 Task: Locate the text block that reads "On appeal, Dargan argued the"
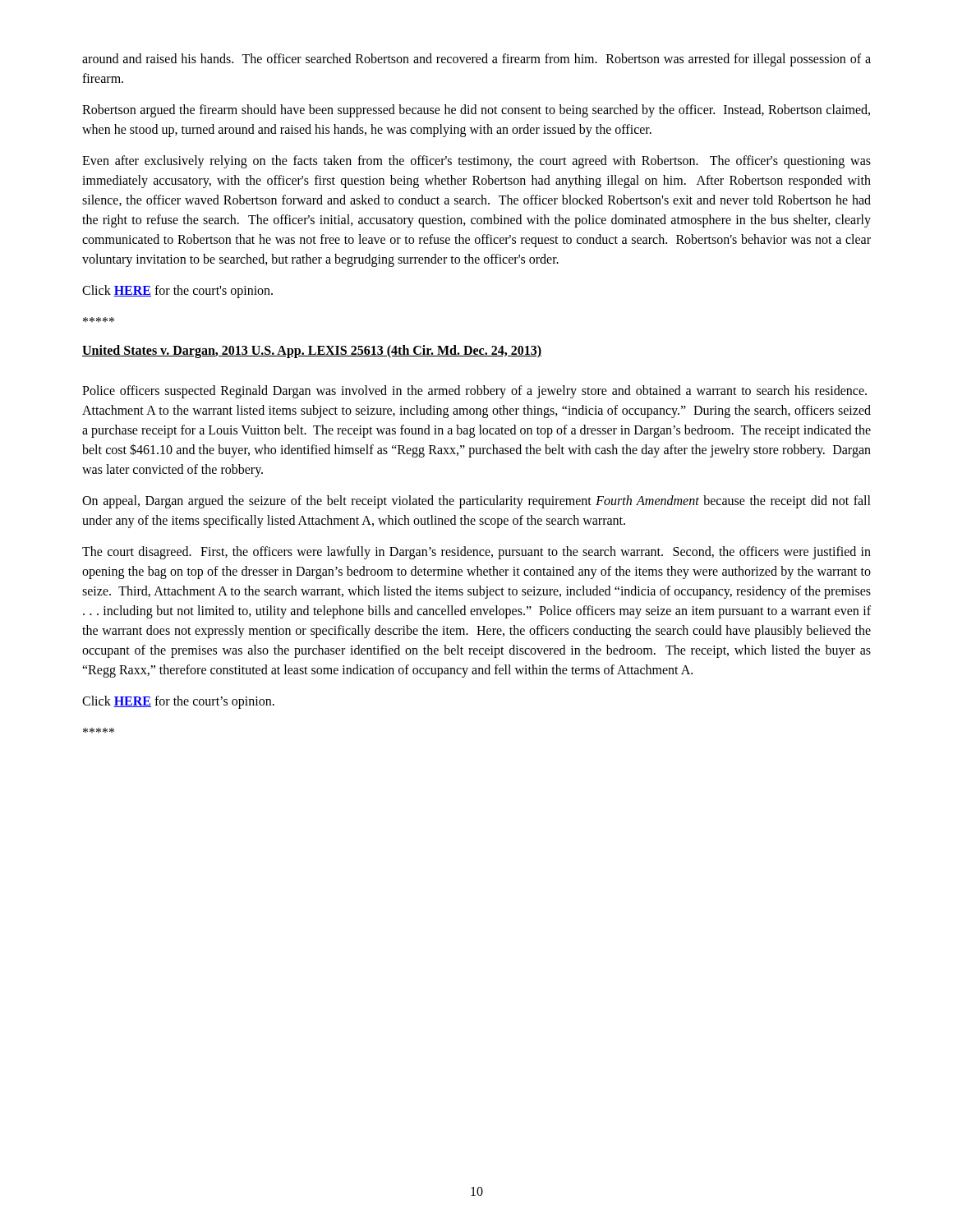pyautogui.click(x=476, y=510)
